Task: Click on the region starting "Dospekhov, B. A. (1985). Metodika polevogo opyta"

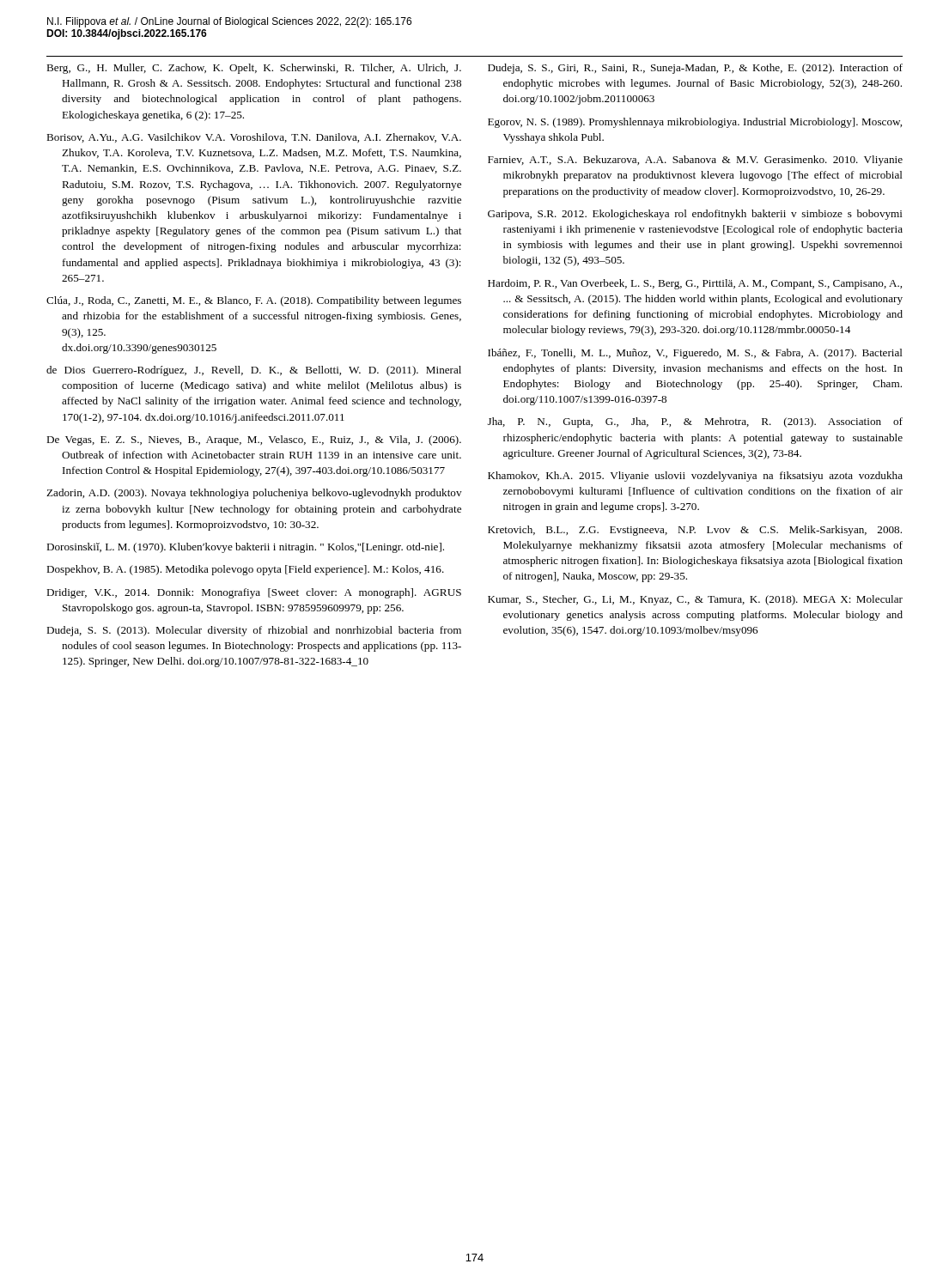Action: (x=245, y=569)
